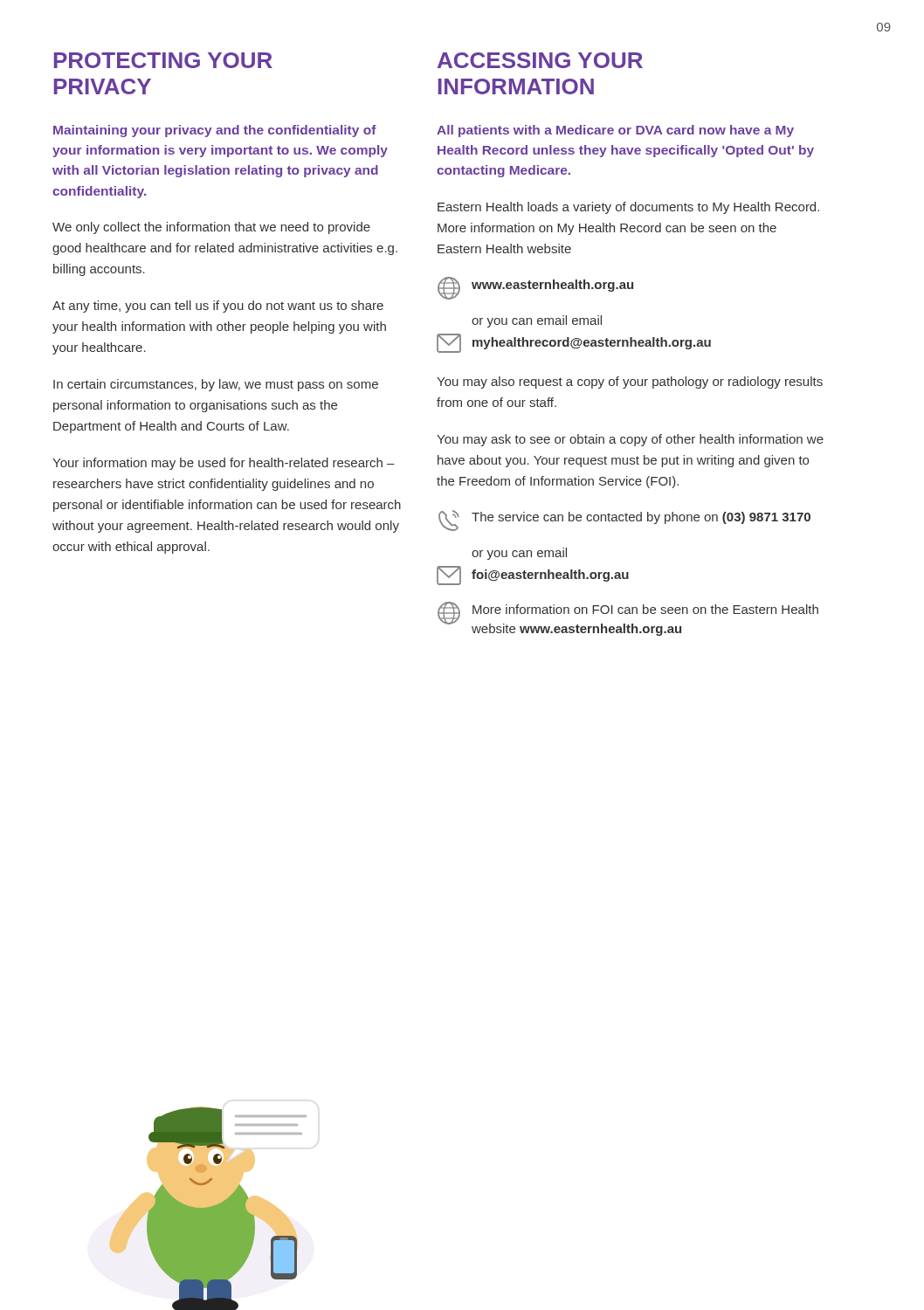This screenshot has width=924, height=1310.
Task: Find the text block containing "In certain circumstances, by law, we must pass"
Action: (215, 405)
